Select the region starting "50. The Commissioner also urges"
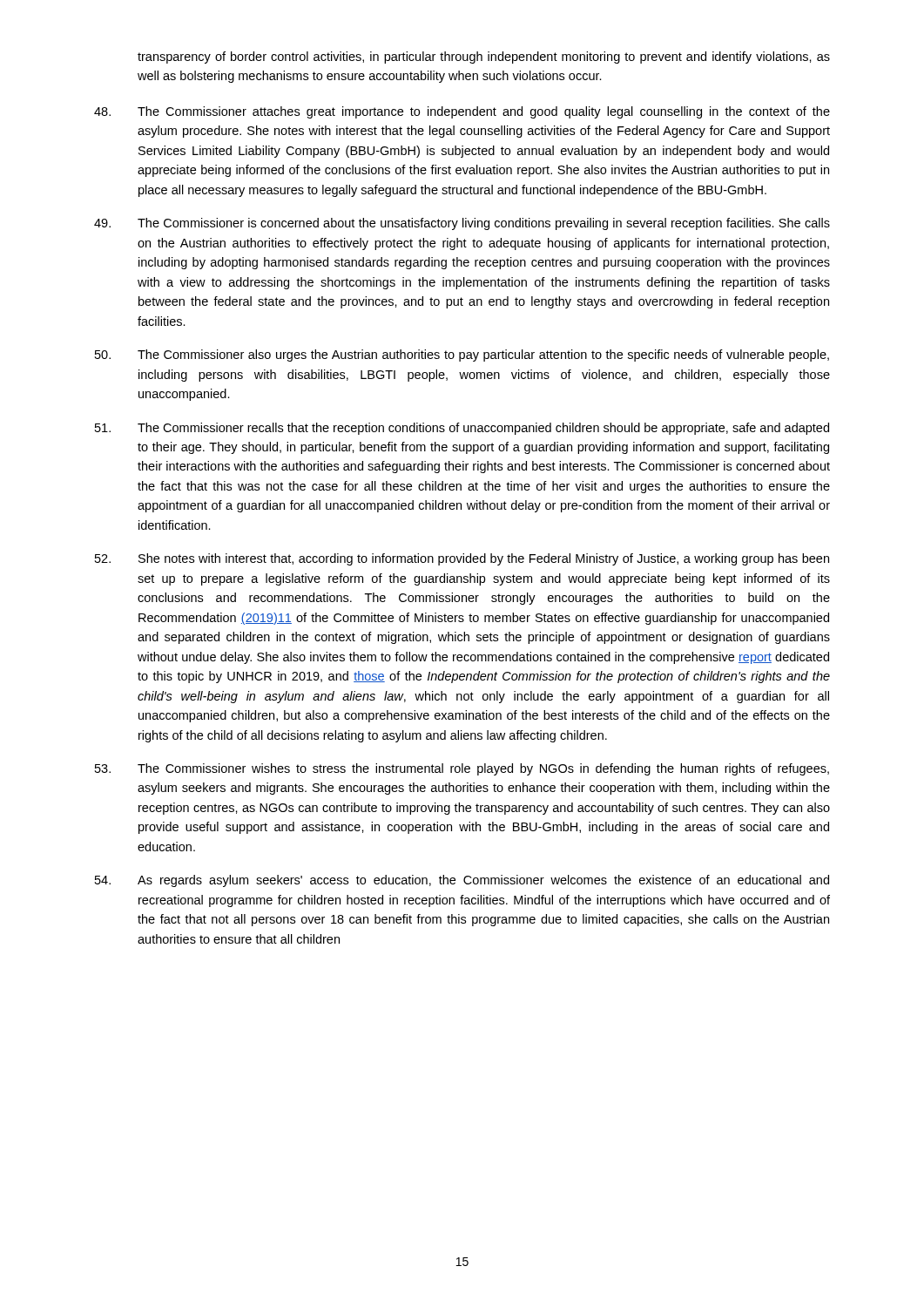The image size is (924, 1307). pyautogui.click(x=462, y=375)
